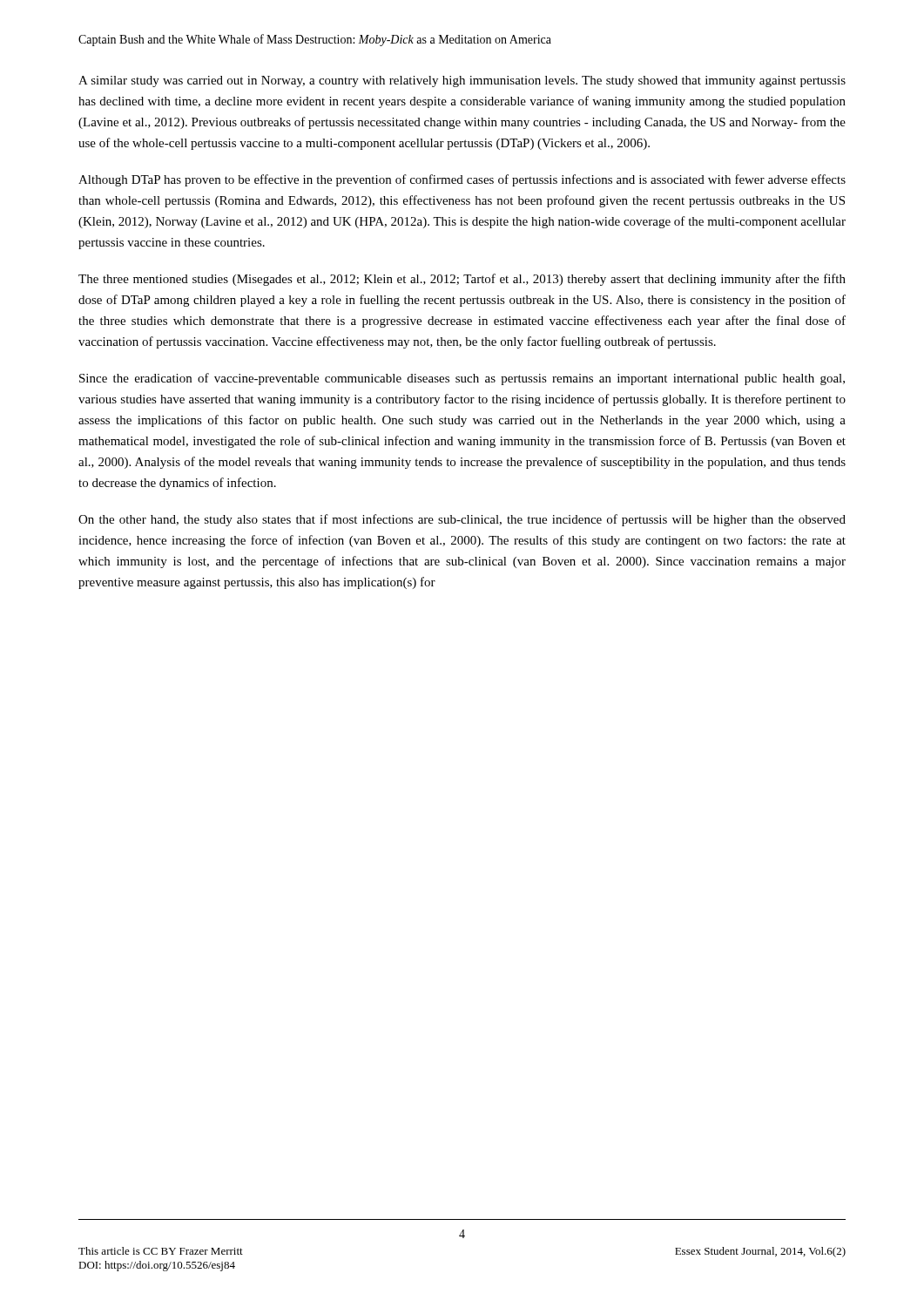This screenshot has width=924, height=1307.
Task: Select the text block starting "A similar study was carried out in"
Action: pos(462,112)
